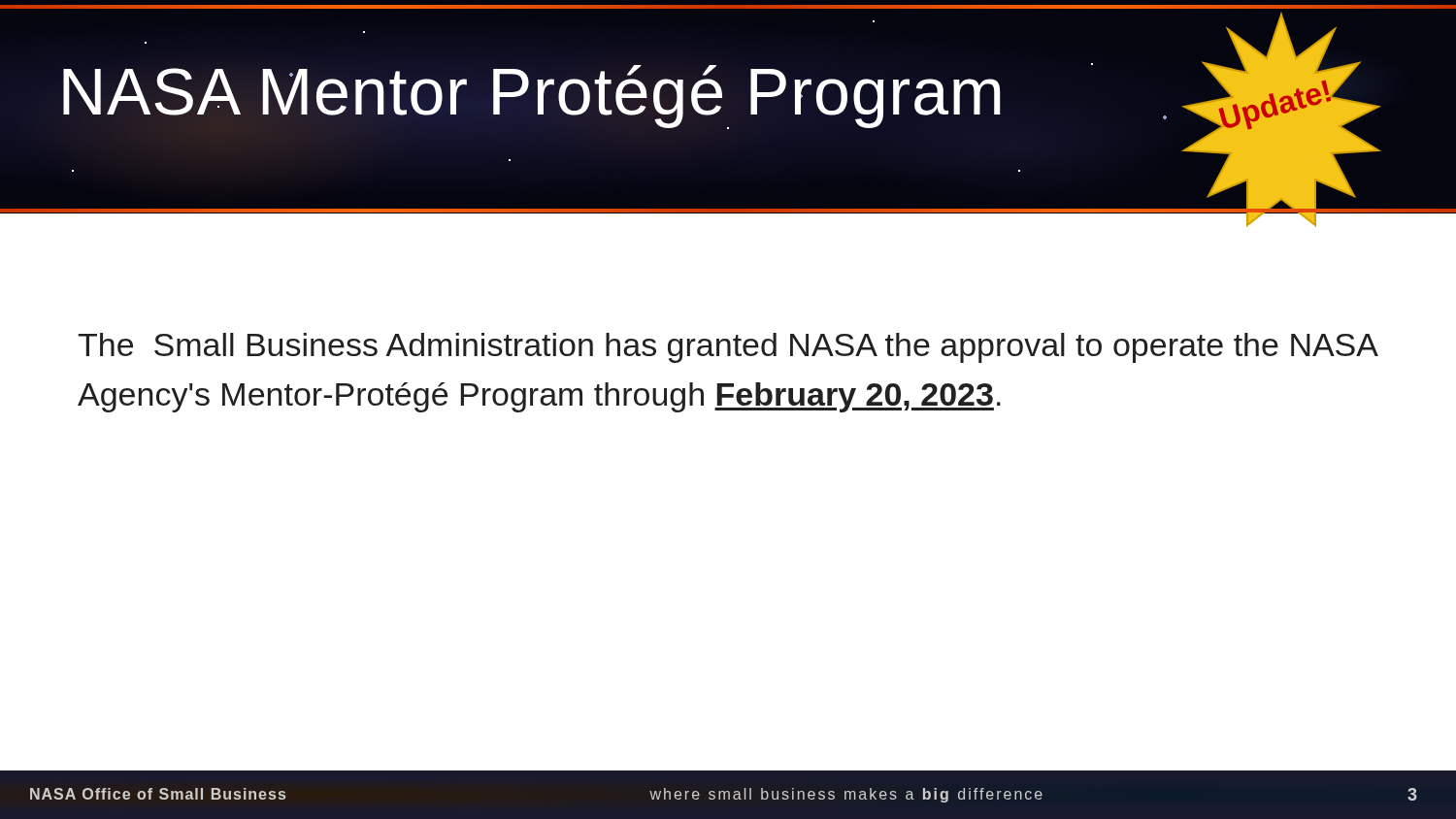Point to the block beginning "The Small Business Administration"
This screenshot has width=1456, height=819.
coord(727,369)
